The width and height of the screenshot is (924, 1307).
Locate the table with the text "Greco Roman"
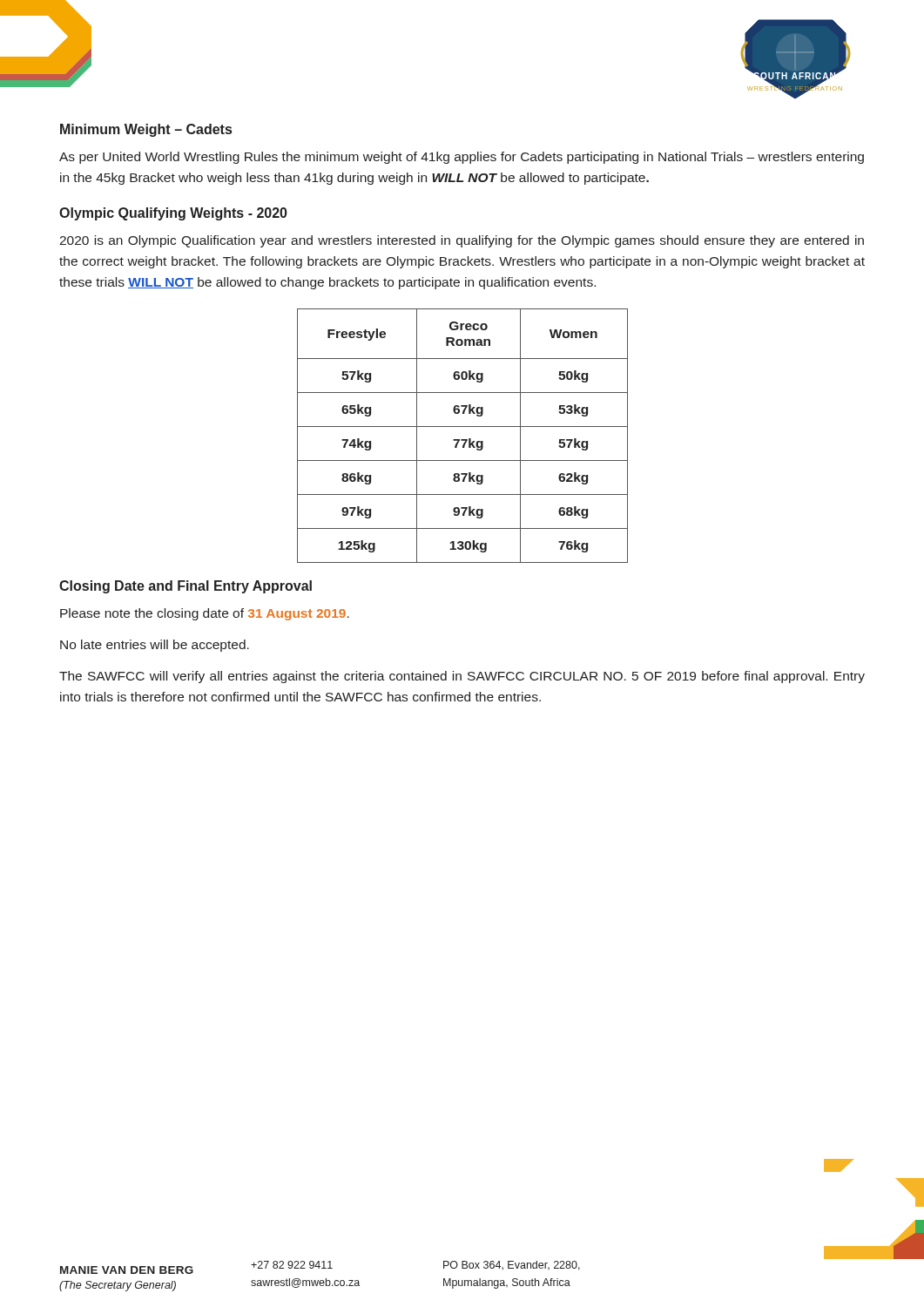[462, 436]
